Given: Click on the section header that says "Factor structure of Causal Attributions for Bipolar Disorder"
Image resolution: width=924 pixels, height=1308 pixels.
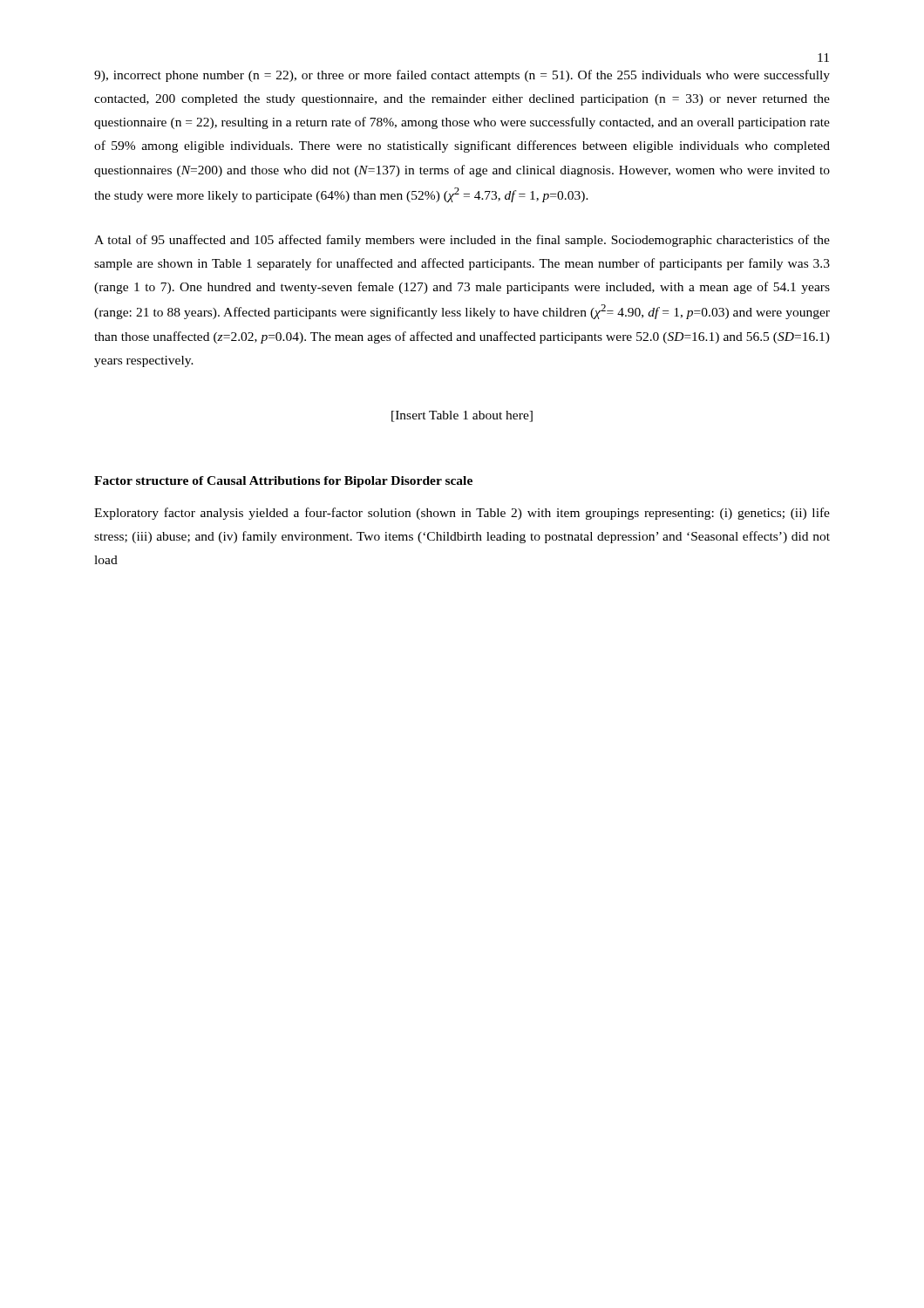Looking at the screenshot, I should point(283,480).
